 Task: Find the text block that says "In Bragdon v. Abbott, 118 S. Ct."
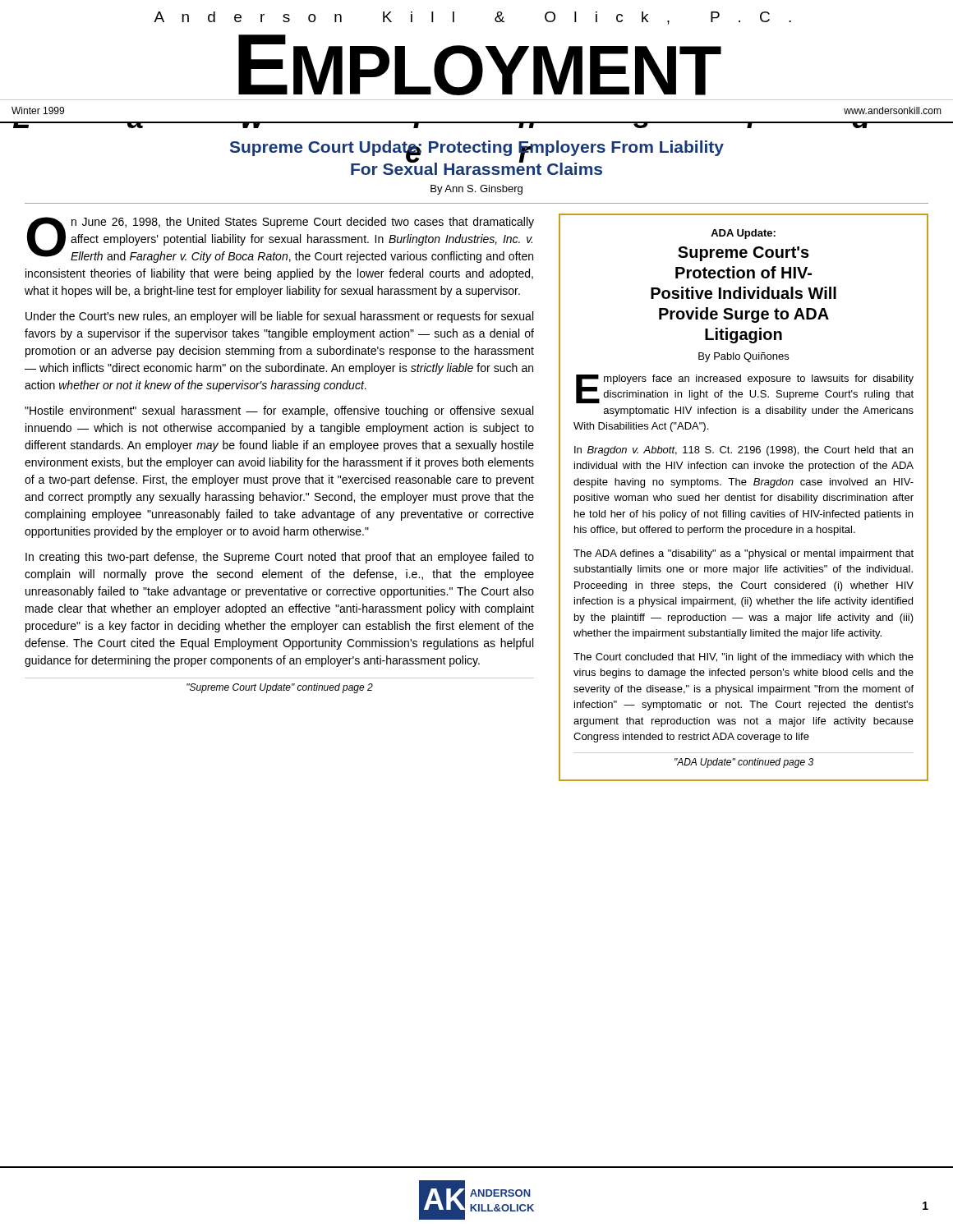pyautogui.click(x=743, y=489)
